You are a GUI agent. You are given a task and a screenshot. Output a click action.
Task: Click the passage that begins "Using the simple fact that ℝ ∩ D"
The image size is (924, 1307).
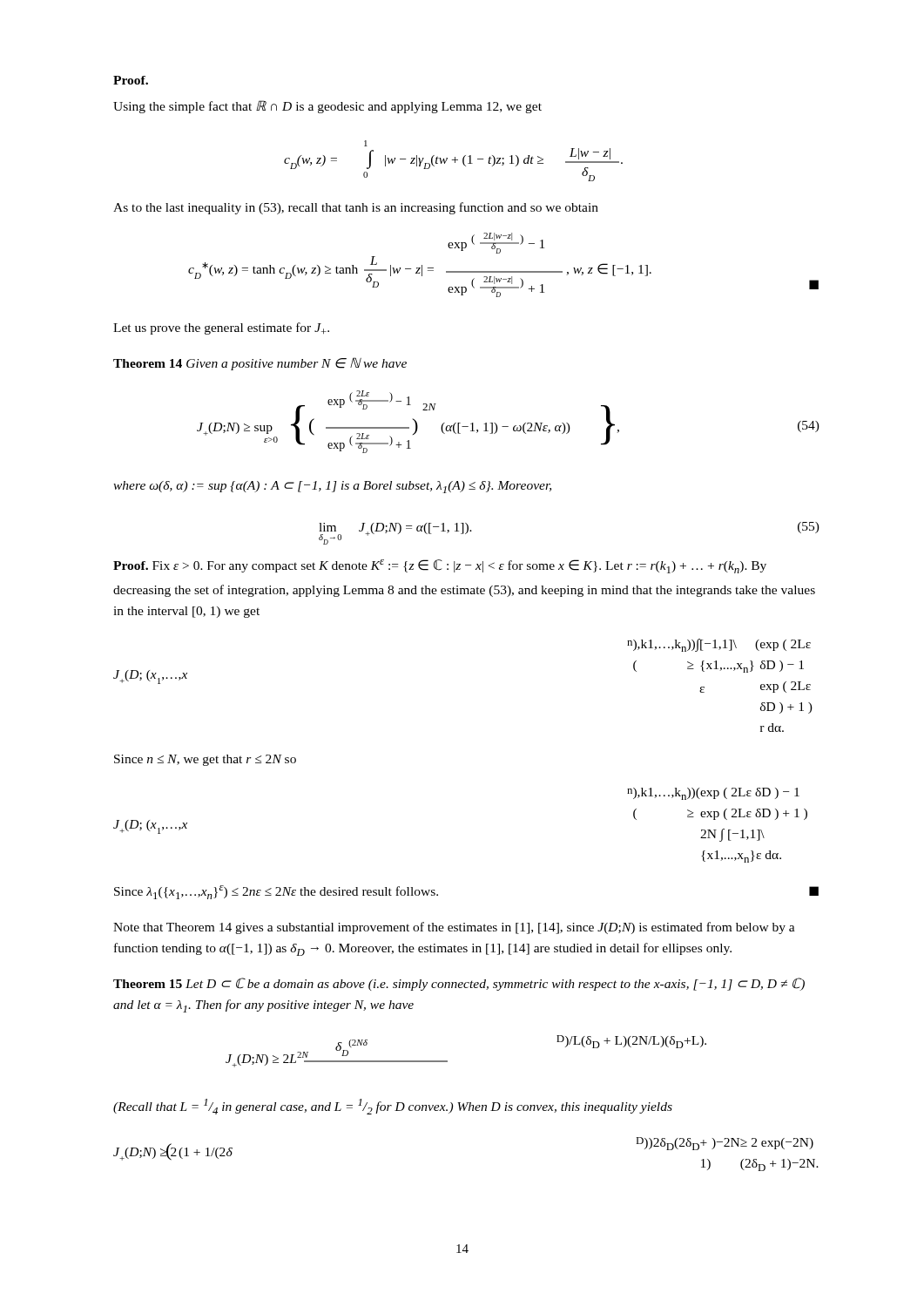point(327,106)
